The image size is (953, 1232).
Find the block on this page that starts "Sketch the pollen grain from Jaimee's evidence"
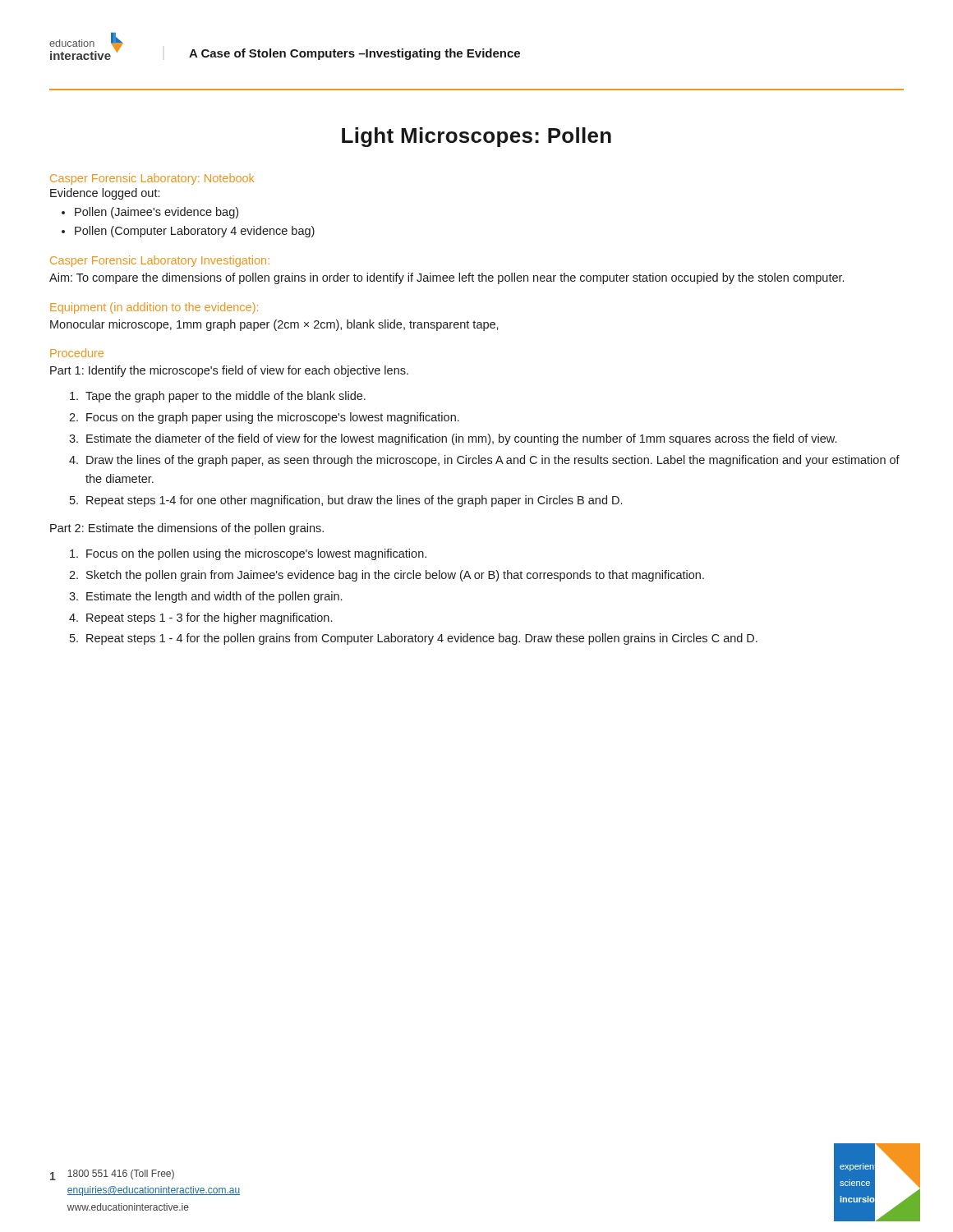coord(395,575)
